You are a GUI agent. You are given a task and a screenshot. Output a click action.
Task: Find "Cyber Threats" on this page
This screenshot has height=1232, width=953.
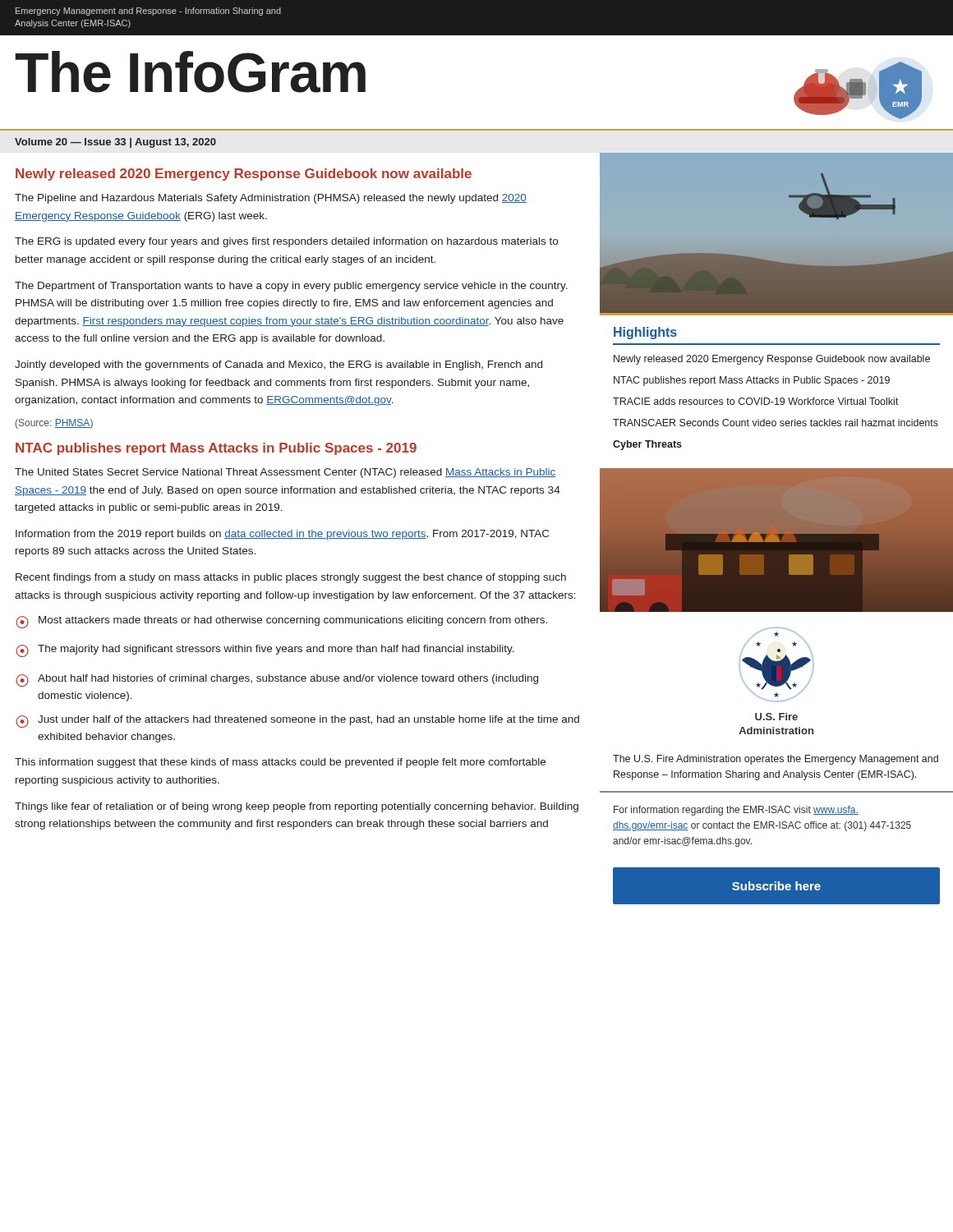pos(647,445)
